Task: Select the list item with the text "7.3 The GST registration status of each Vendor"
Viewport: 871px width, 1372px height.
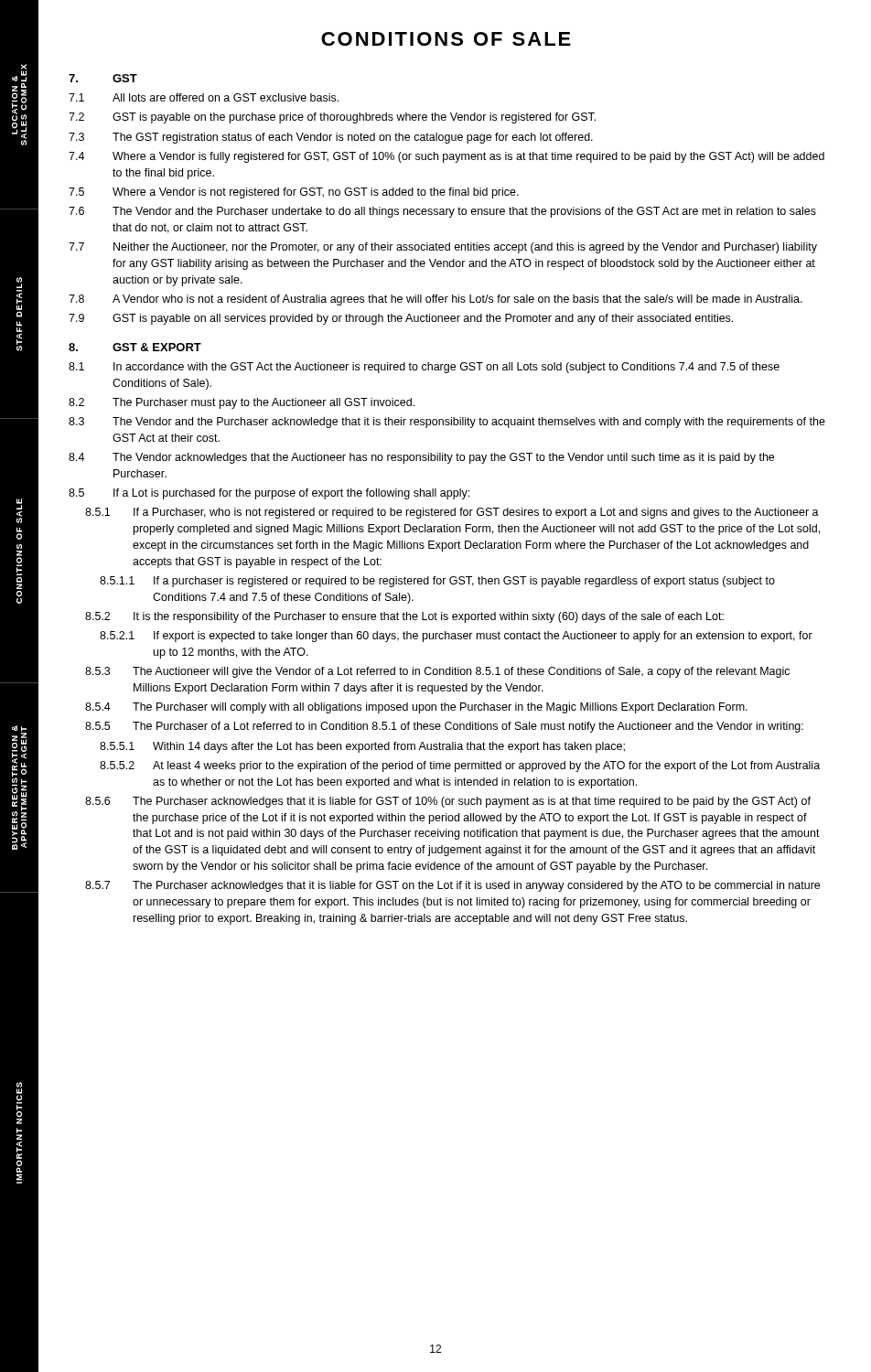Action: (x=331, y=138)
